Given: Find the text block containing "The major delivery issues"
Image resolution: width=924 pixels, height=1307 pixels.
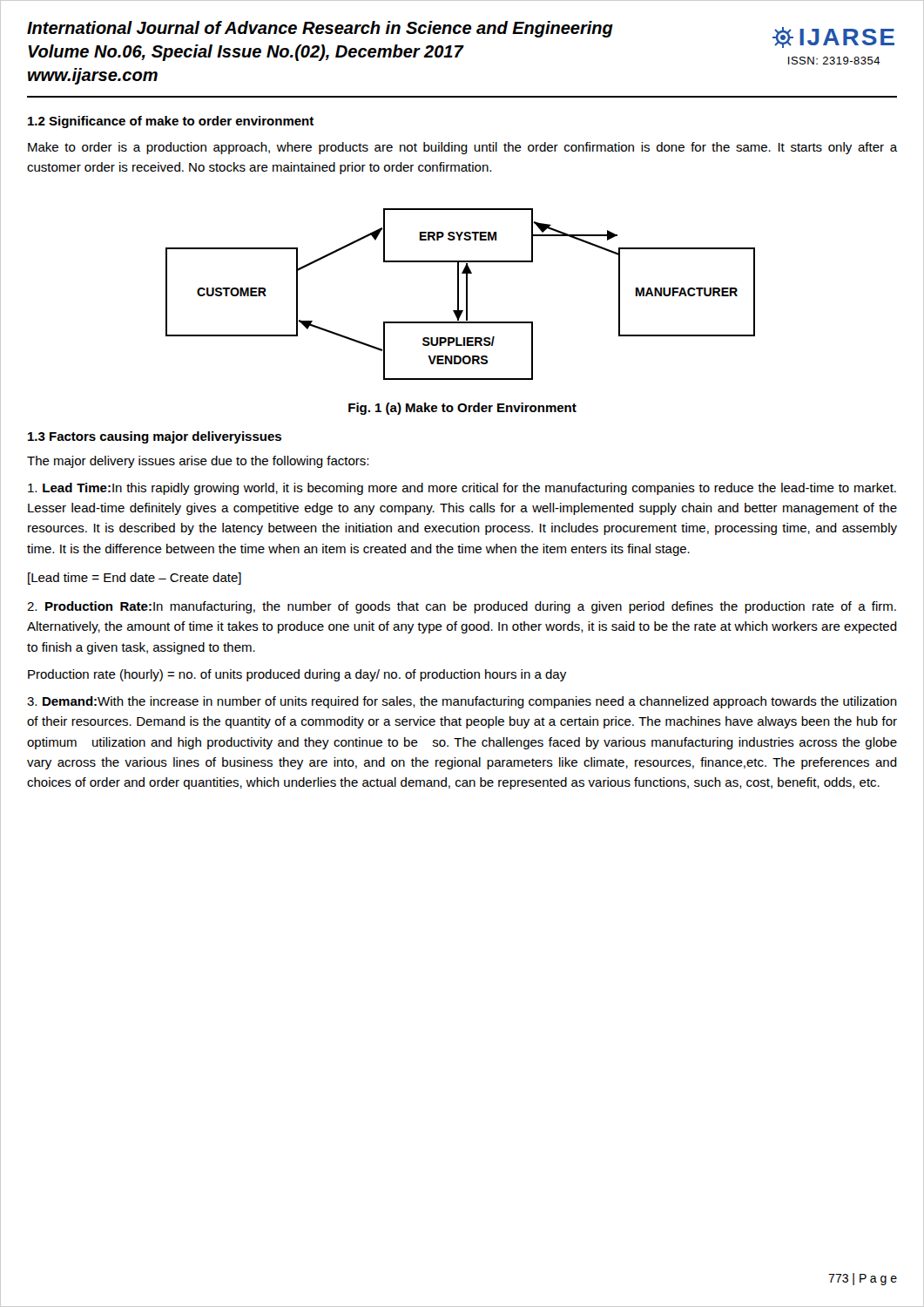Looking at the screenshot, I should coord(198,460).
